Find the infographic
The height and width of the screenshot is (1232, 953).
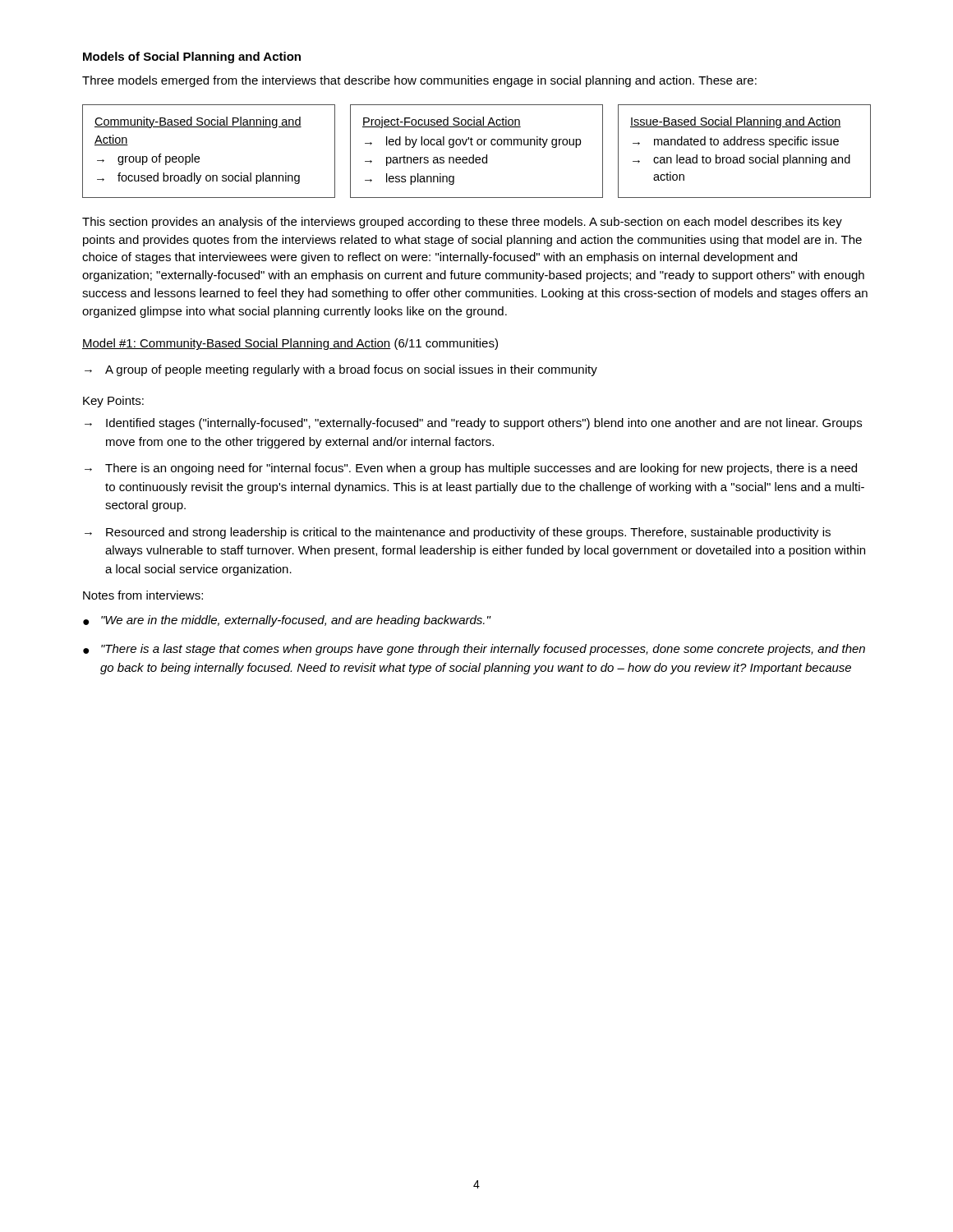[476, 151]
